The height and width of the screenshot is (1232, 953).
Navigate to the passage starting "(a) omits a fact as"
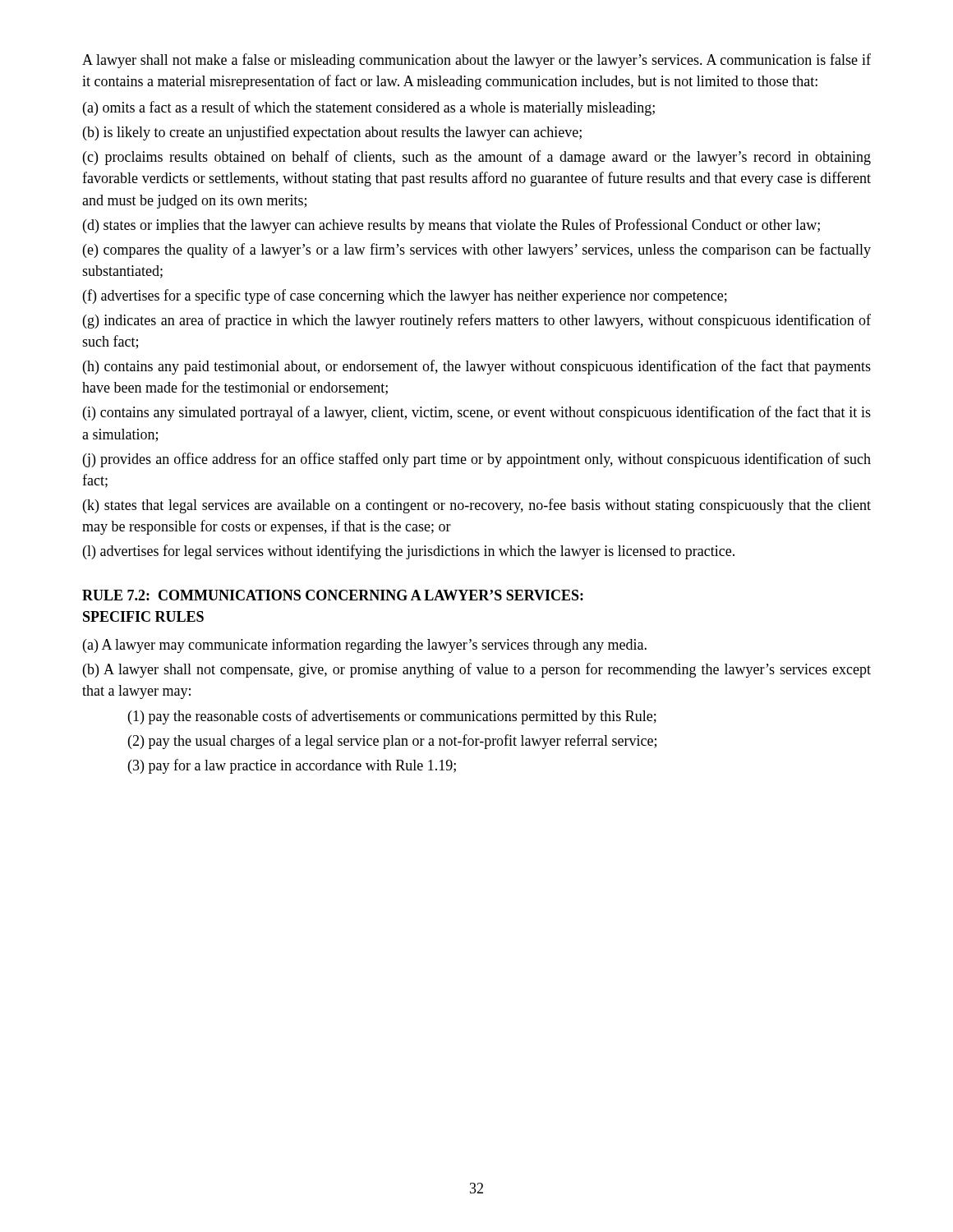[x=369, y=108]
